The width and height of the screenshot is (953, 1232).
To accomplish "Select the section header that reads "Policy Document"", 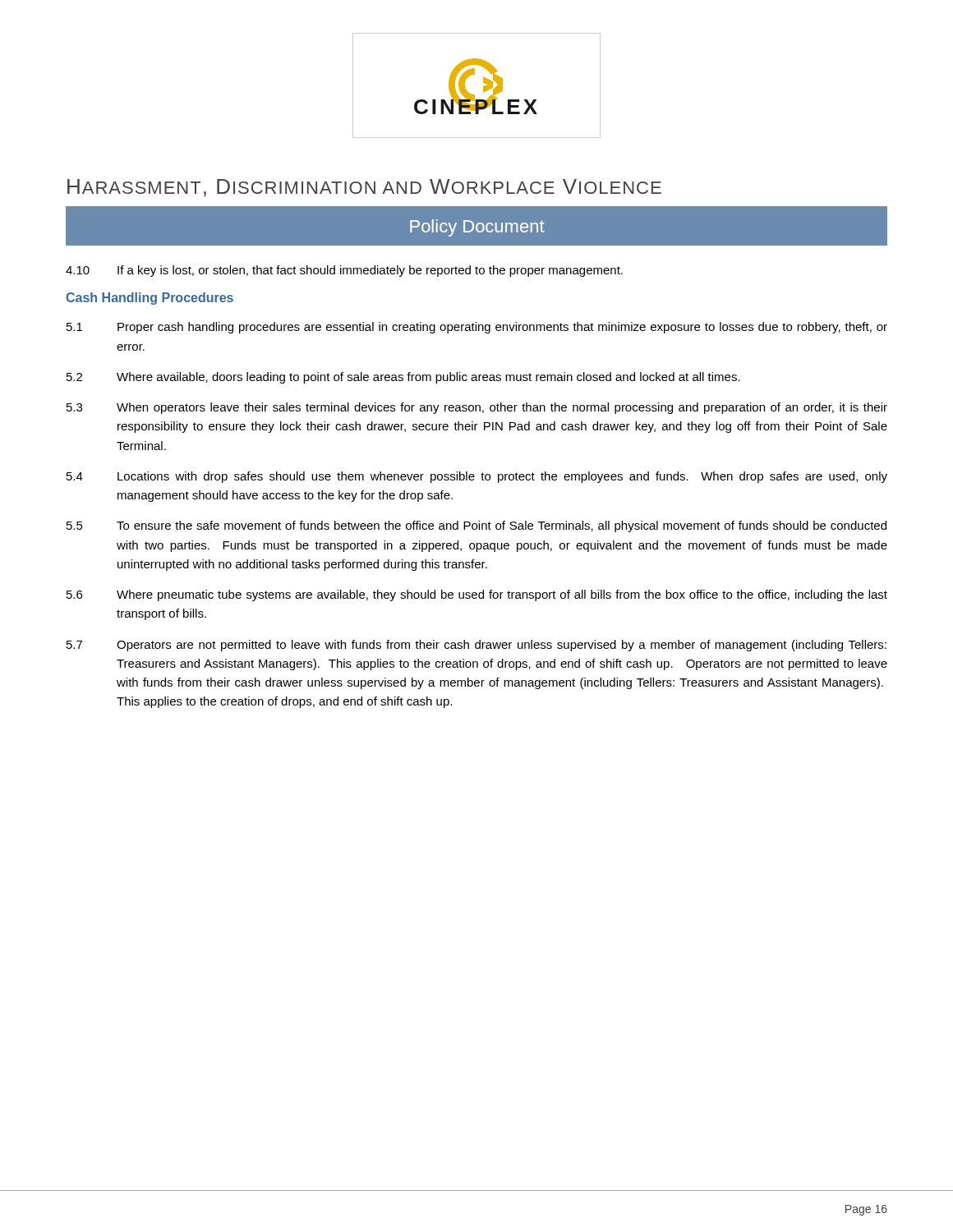I will [476, 226].
